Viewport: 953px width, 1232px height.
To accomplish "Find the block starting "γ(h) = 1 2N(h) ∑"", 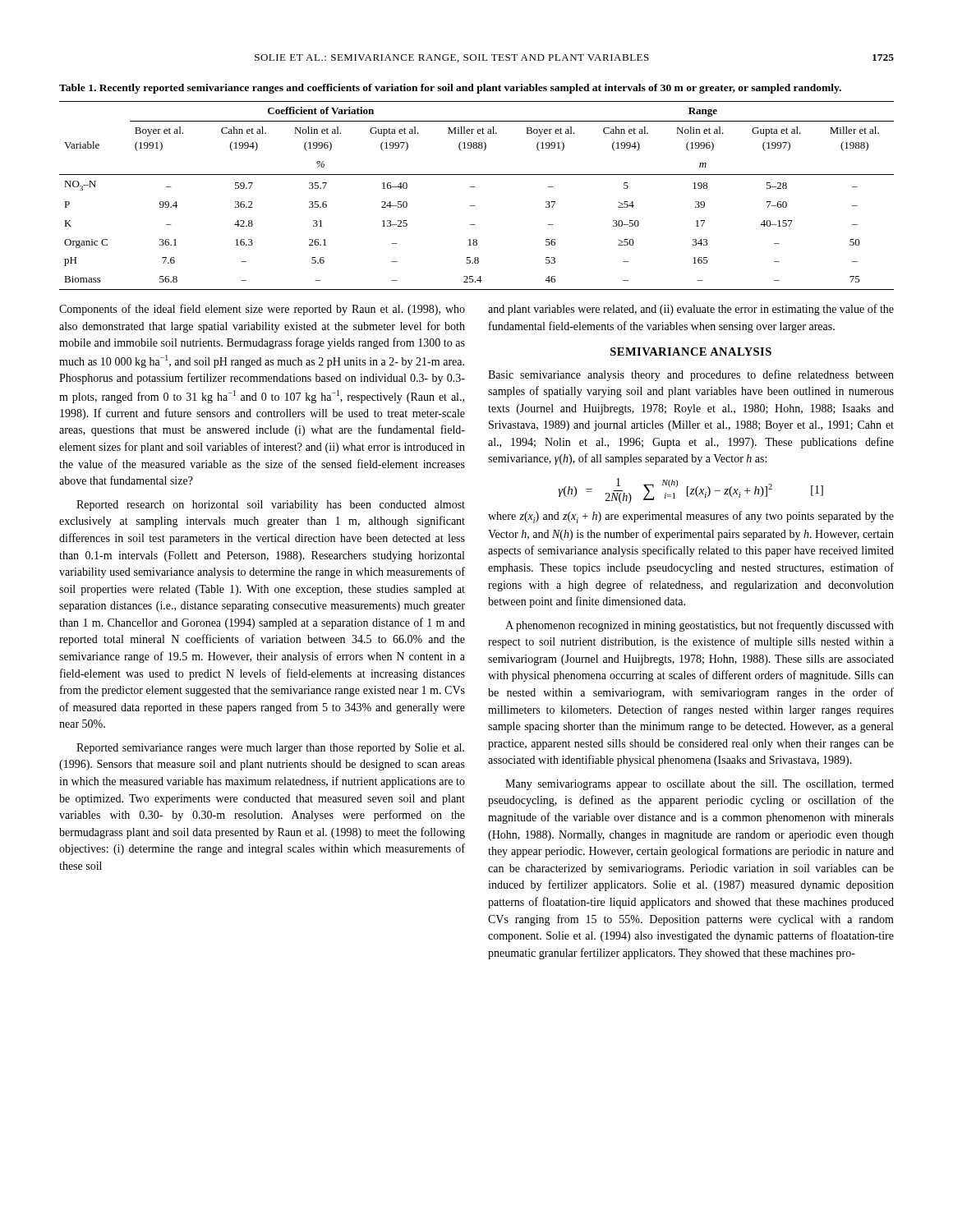I will coord(691,491).
